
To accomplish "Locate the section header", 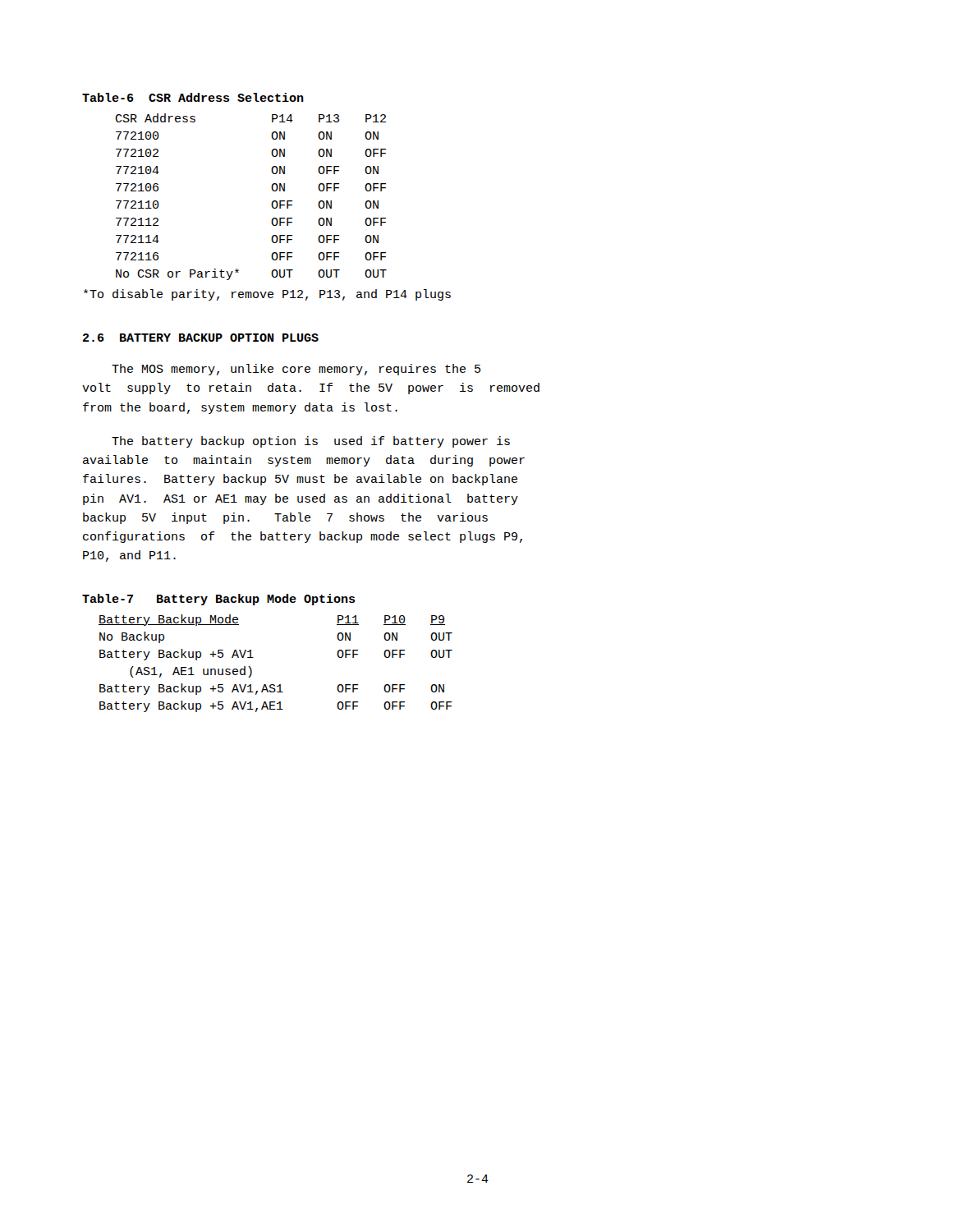I will pyautogui.click(x=200, y=339).
